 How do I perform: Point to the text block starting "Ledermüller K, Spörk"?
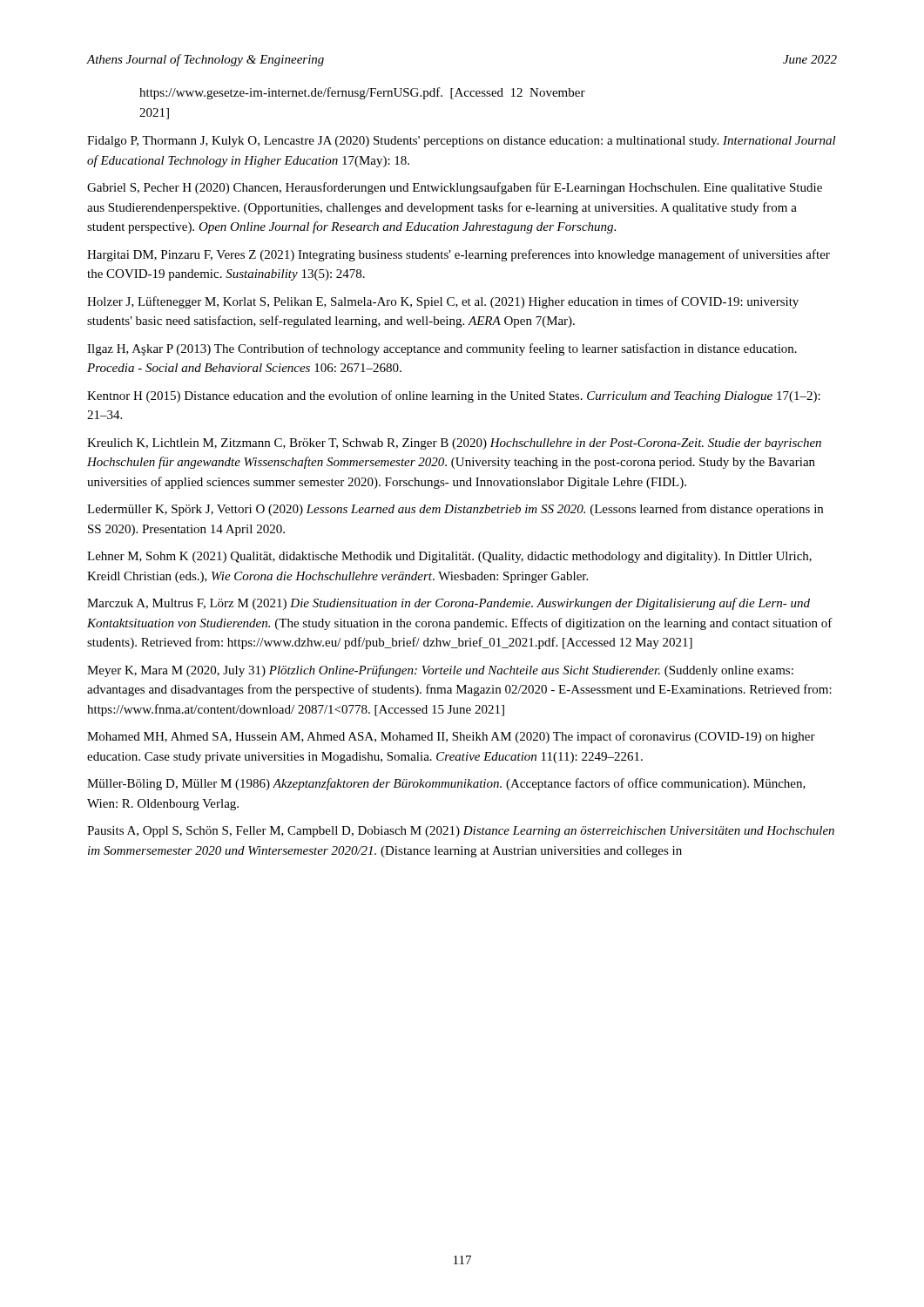click(462, 519)
